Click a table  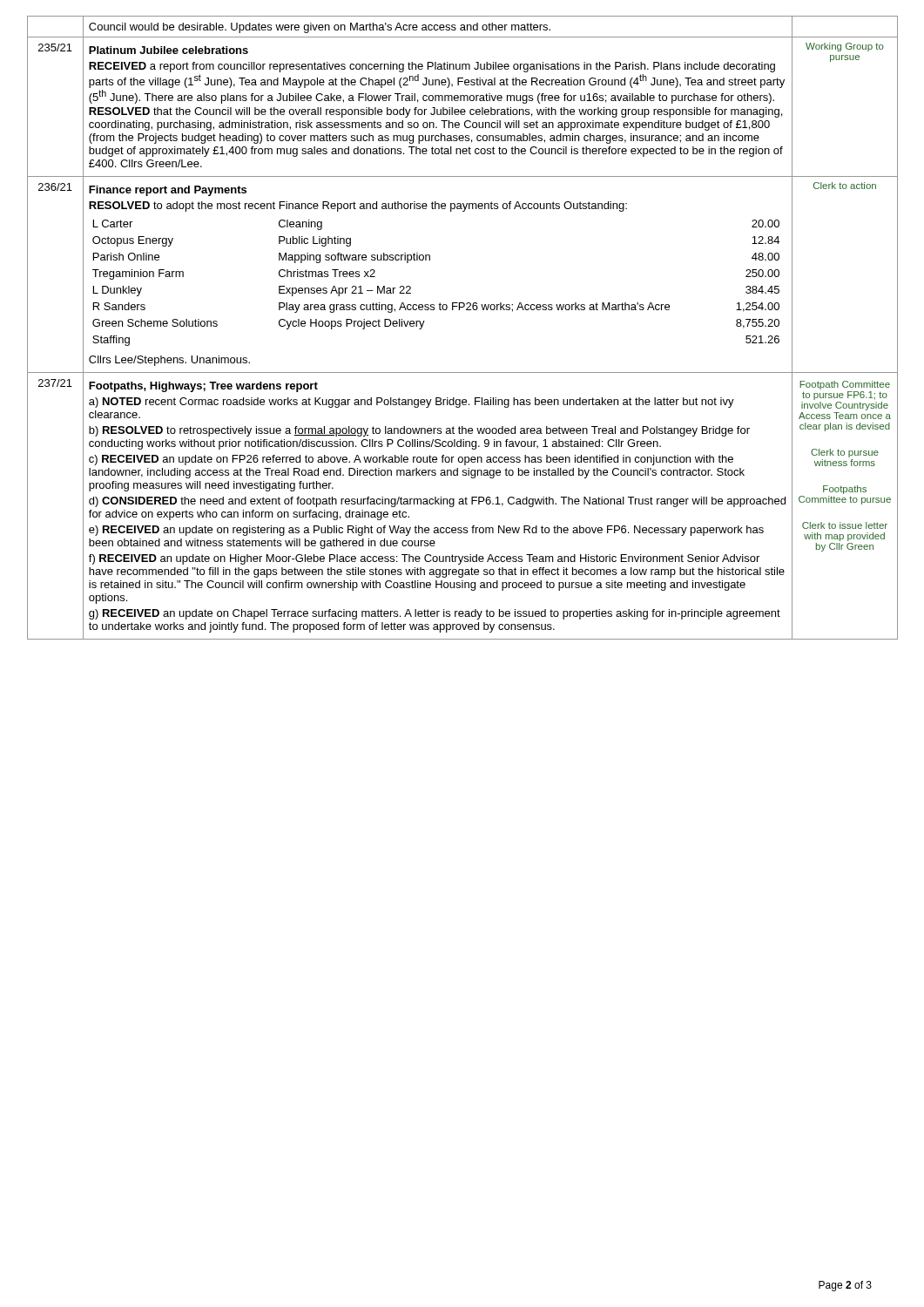438,274
